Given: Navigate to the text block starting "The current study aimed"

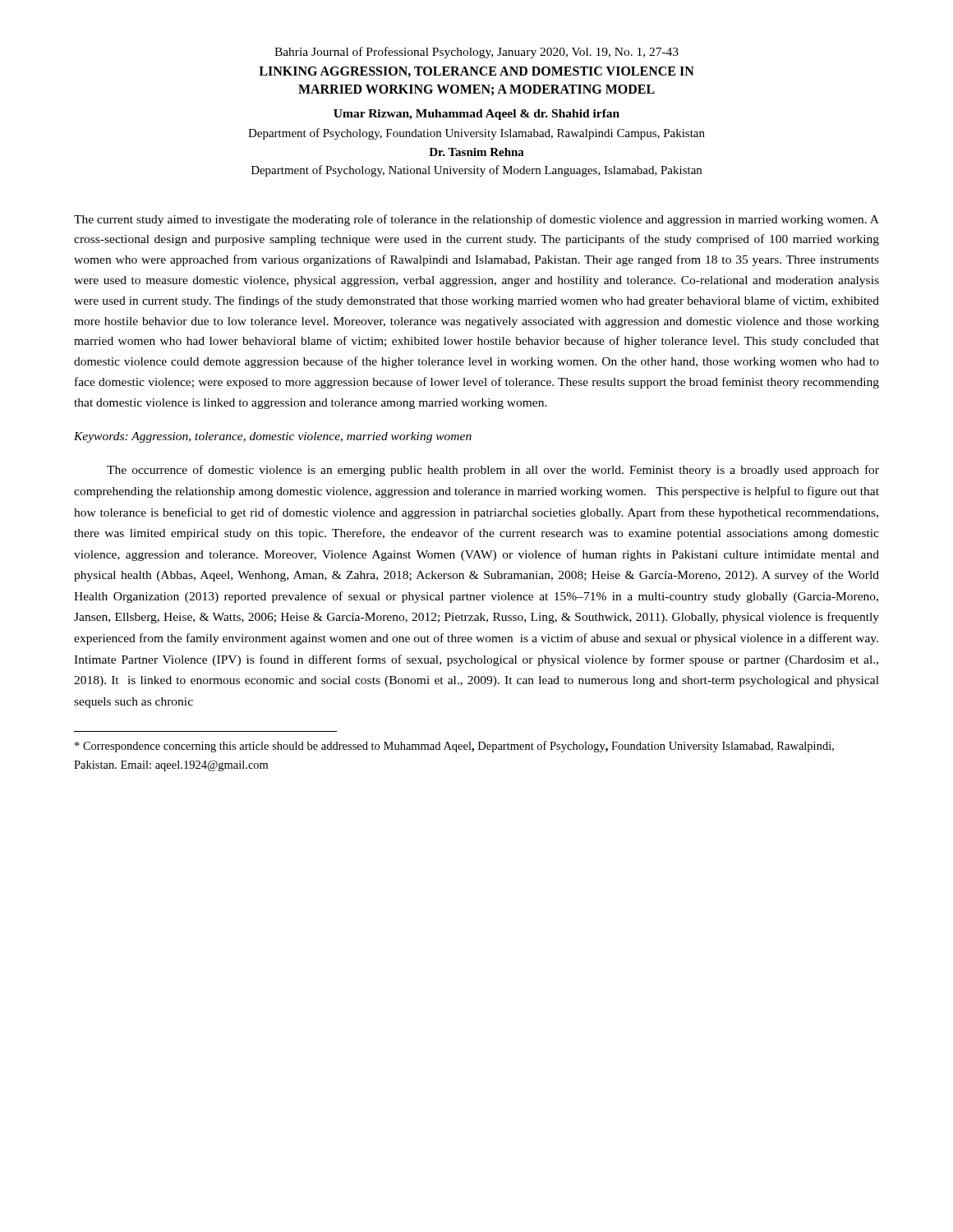Looking at the screenshot, I should click(x=476, y=310).
